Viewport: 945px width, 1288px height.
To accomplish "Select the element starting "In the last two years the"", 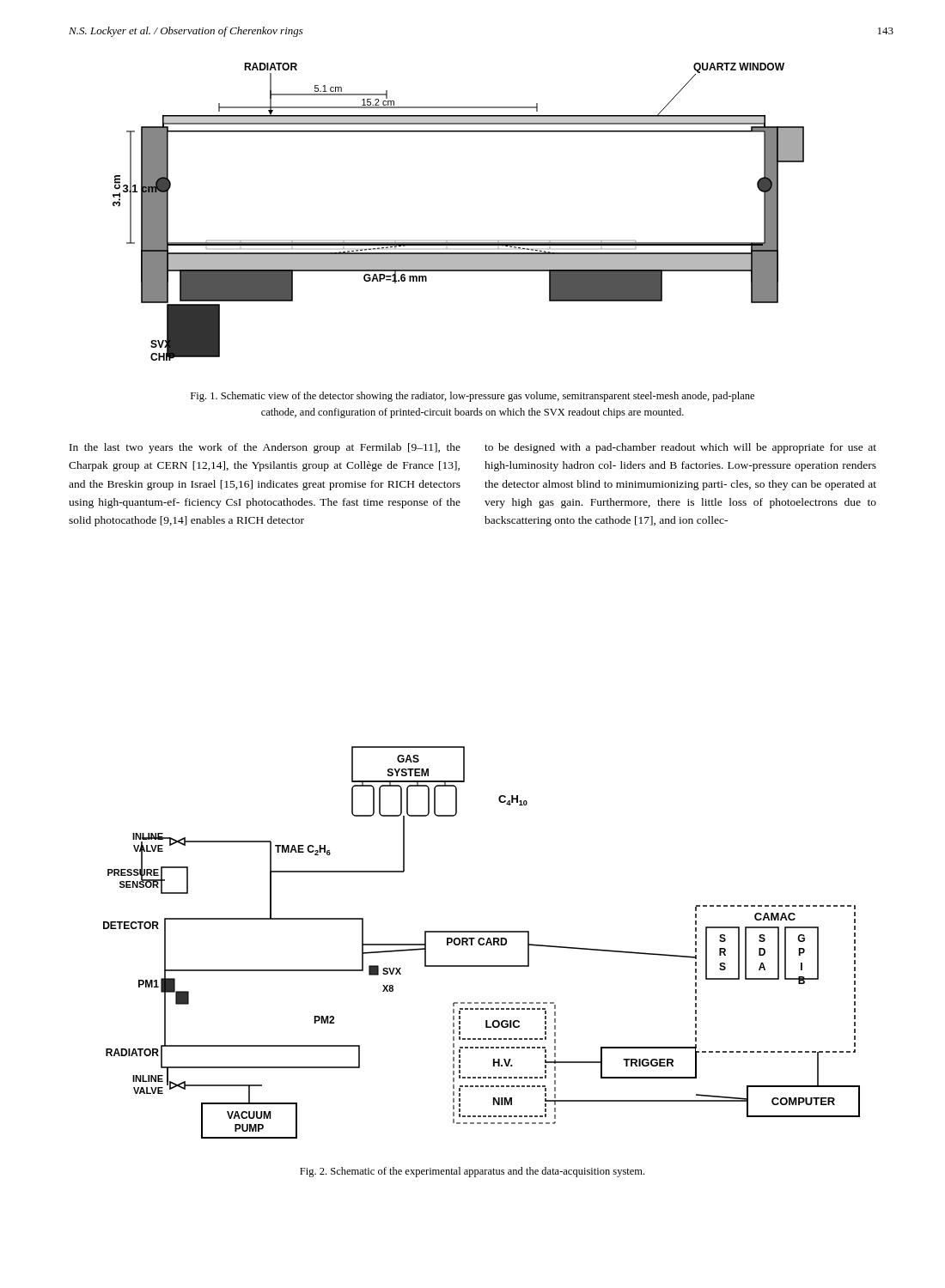I will [x=265, y=484].
